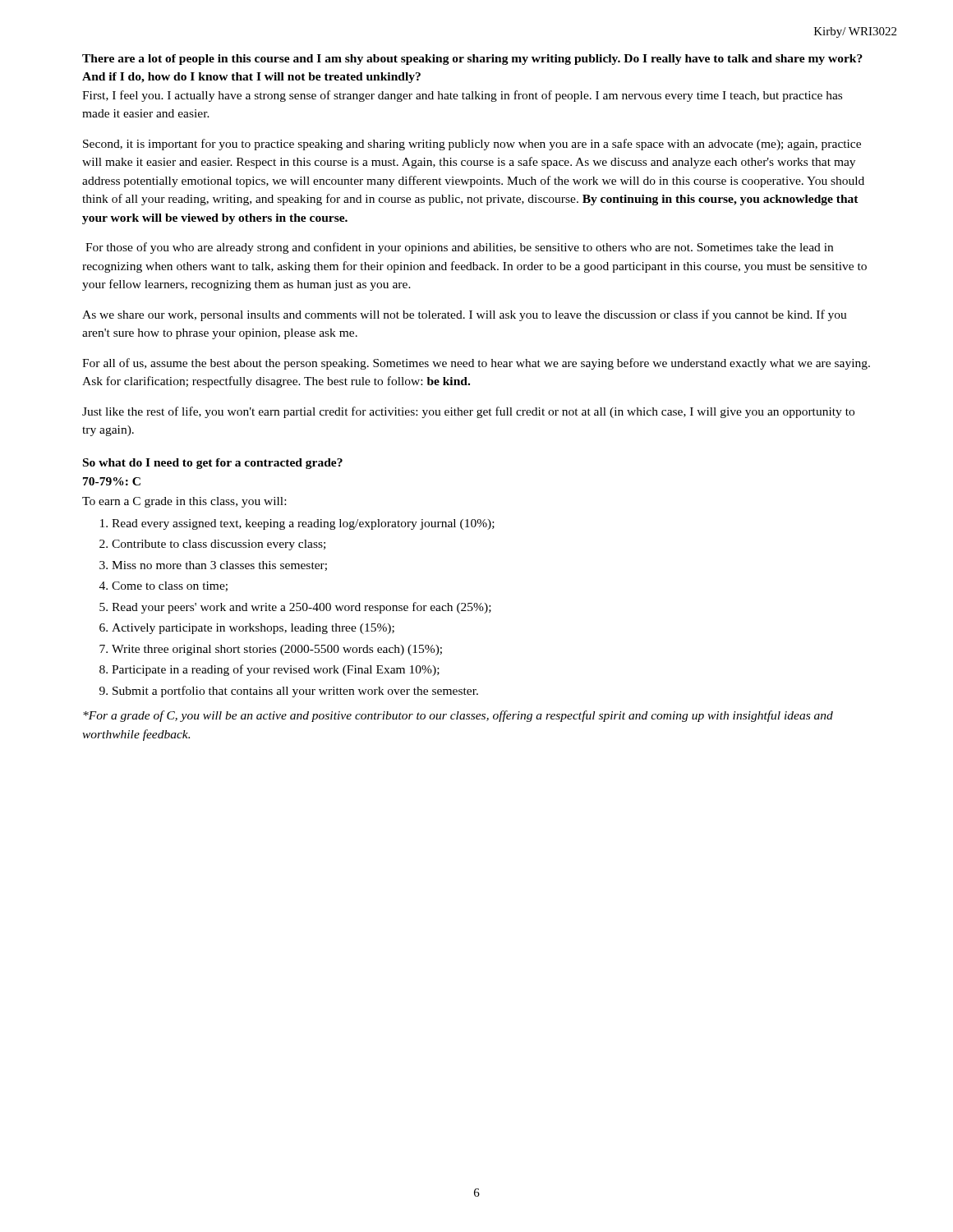Select the text block containing "Second, it is"
The height and width of the screenshot is (1232, 953).
click(473, 180)
